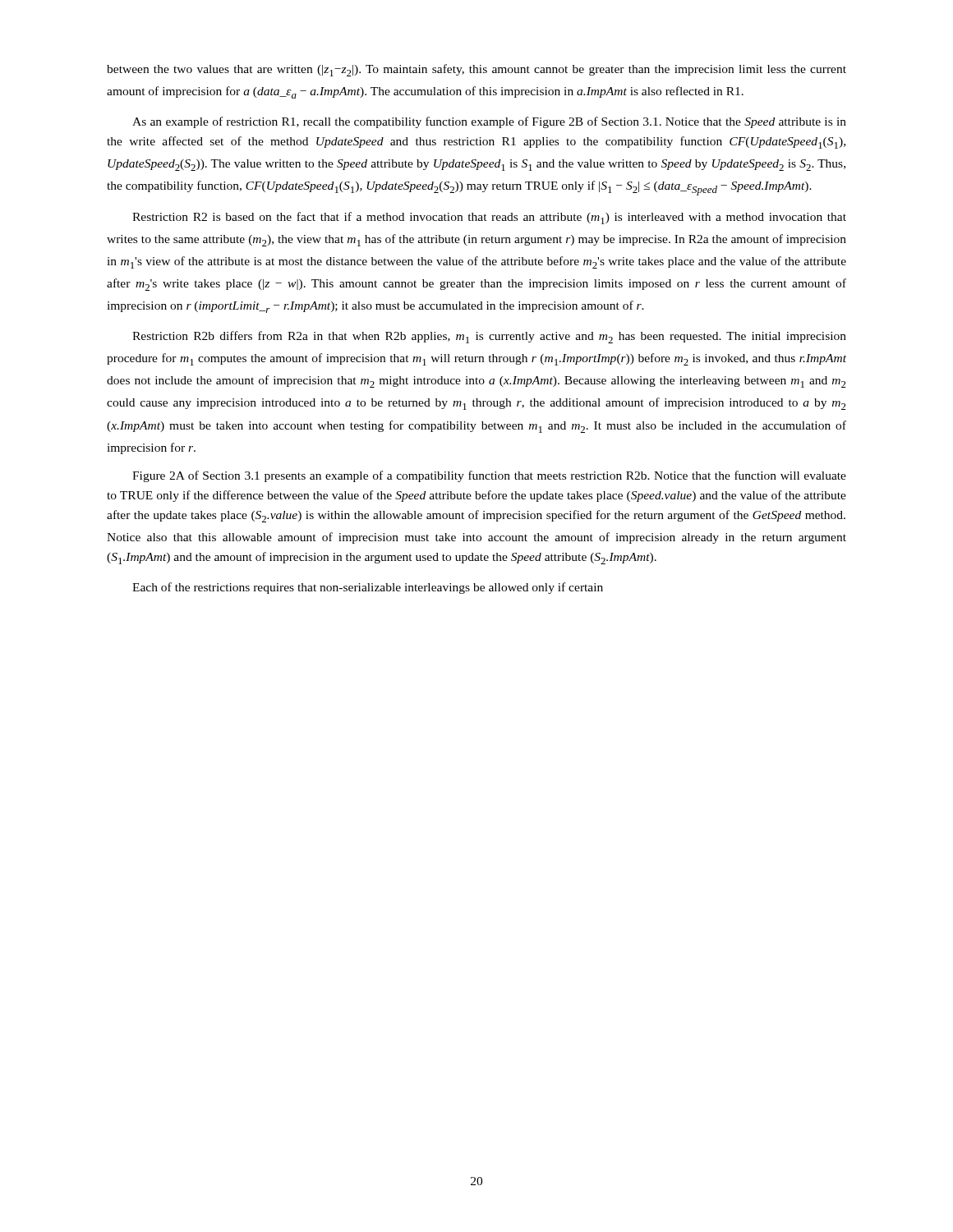The height and width of the screenshot is (1232, 953).
Task: Find the text block starting "As an example of restriction R1, recall the"
Action: click(476, 155)
